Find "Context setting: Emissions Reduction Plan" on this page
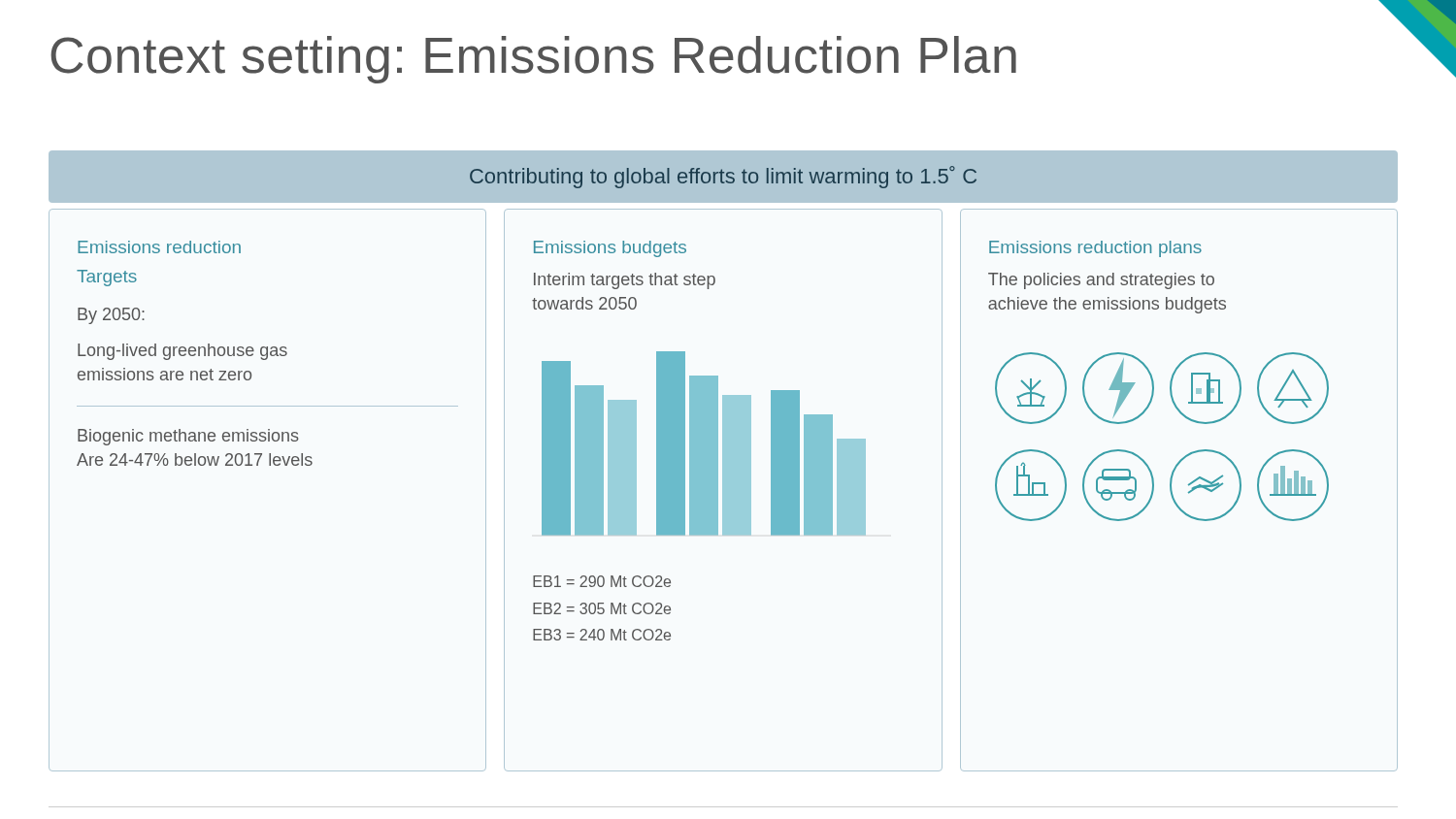Image resolution: width=1456 pixels, height=819 pixels. coord(534,55)
